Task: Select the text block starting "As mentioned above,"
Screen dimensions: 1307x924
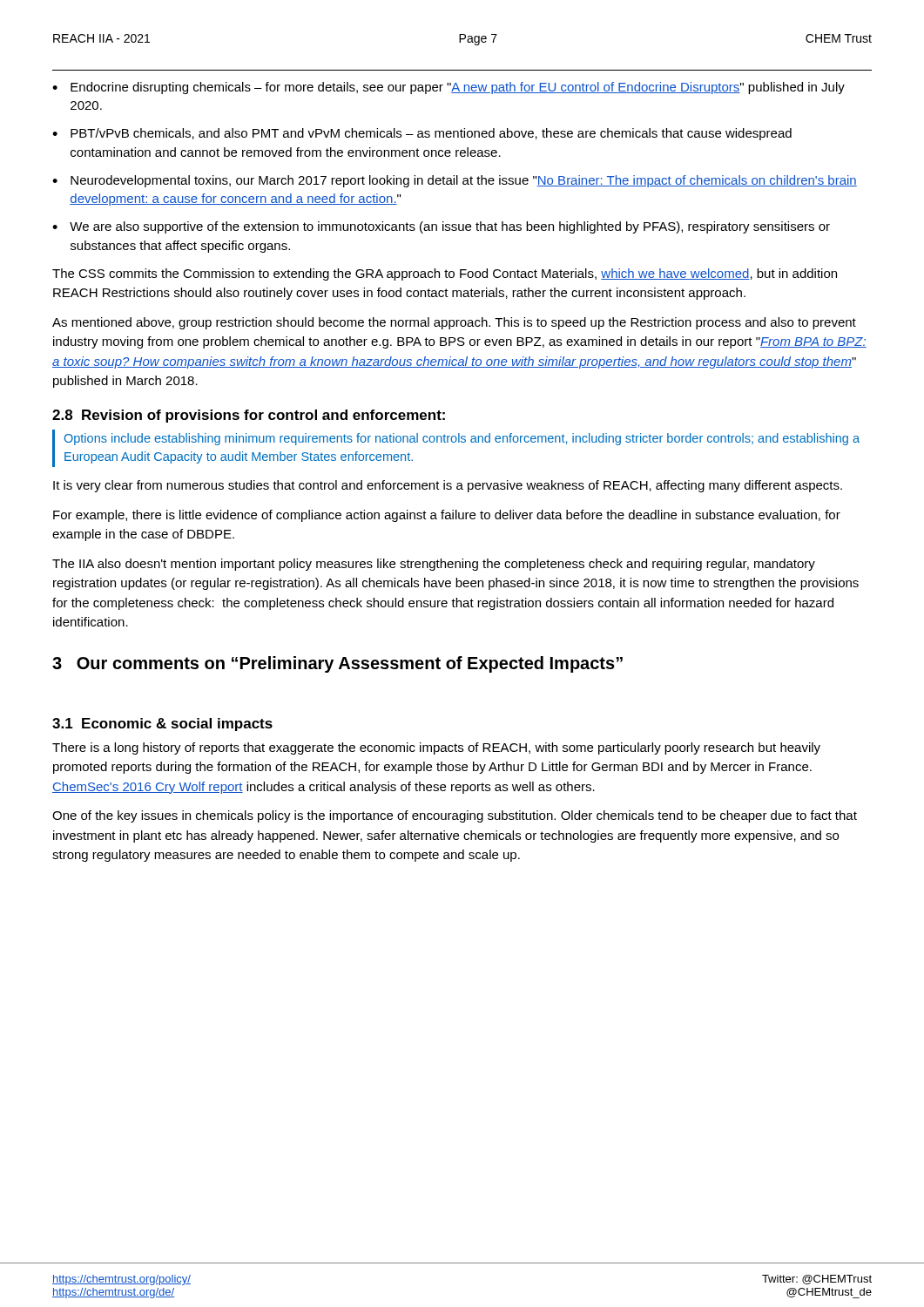Action: click(x=459, y=351)
